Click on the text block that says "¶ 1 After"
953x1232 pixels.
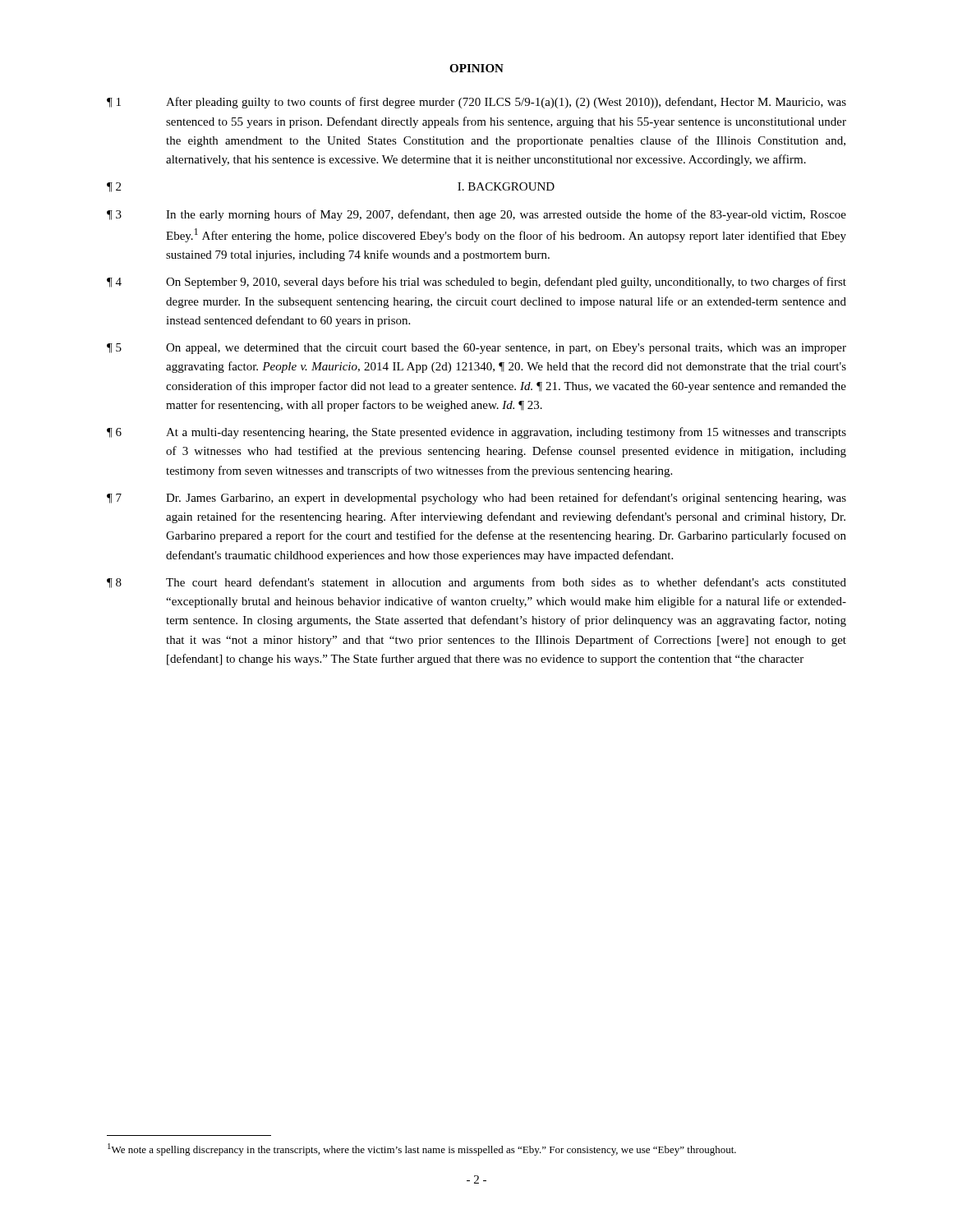coord(476,131)
